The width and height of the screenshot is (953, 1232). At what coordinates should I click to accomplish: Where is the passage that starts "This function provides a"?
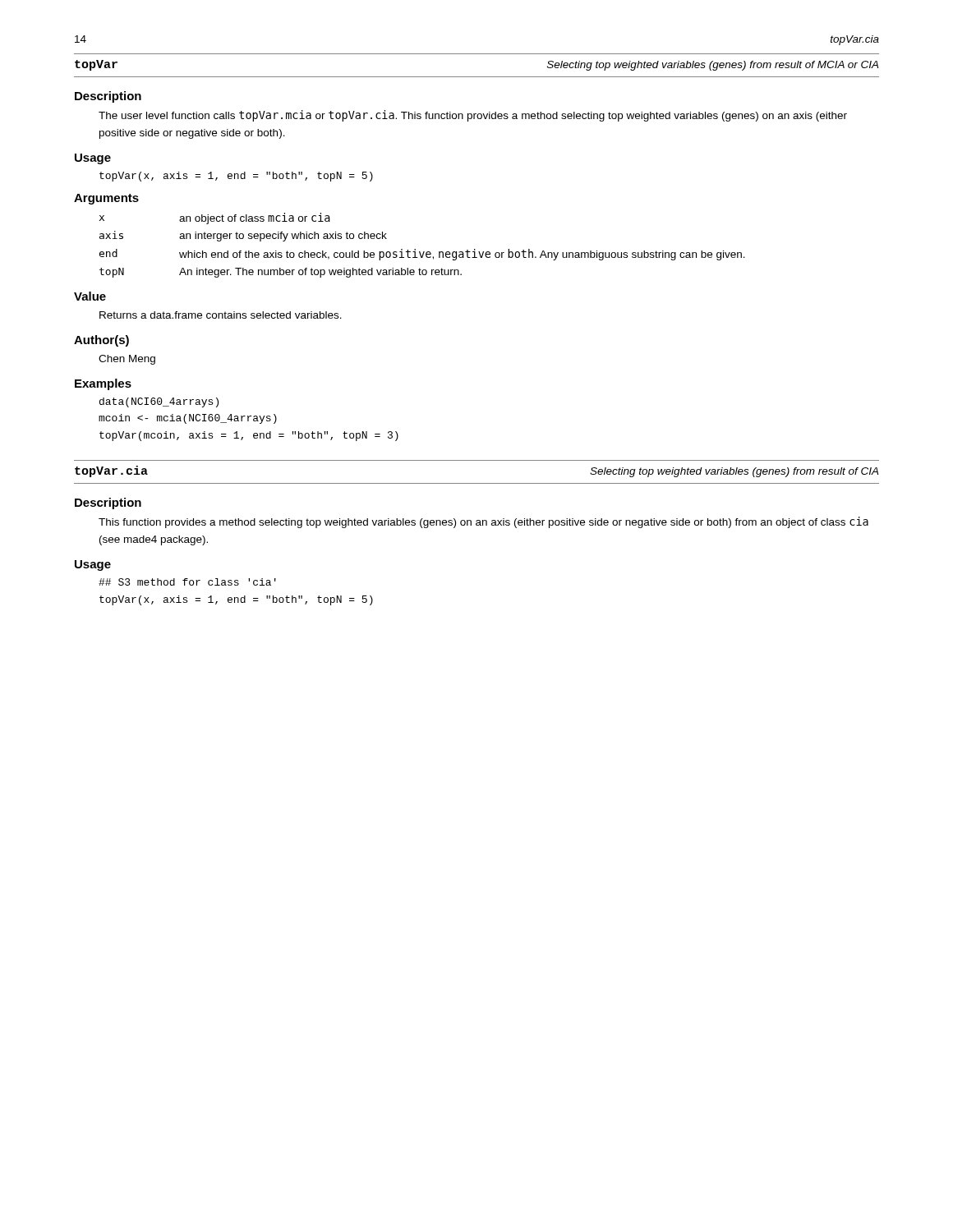[x=484, y=530]
